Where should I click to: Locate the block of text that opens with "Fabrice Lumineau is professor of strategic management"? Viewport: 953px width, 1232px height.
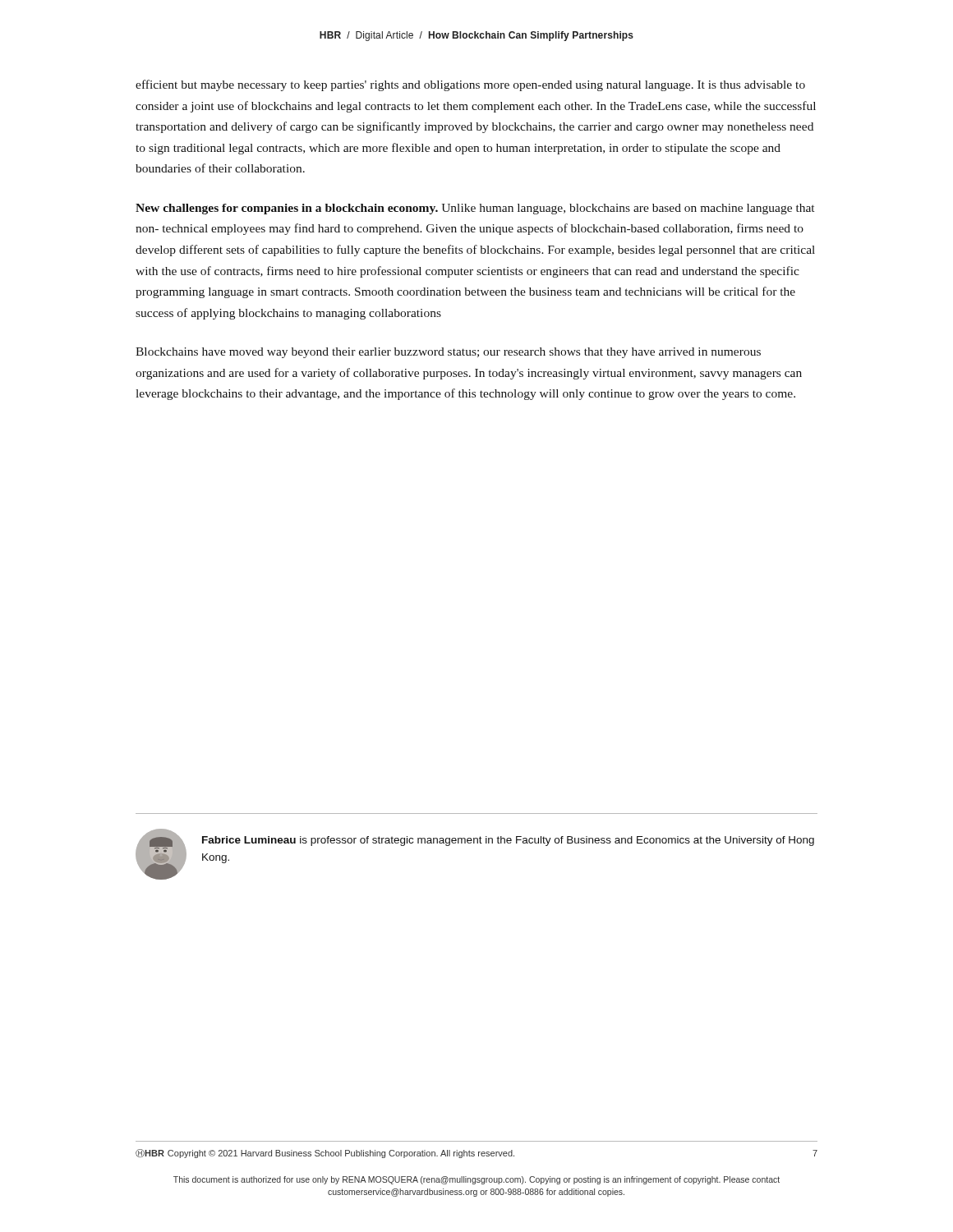508,848
